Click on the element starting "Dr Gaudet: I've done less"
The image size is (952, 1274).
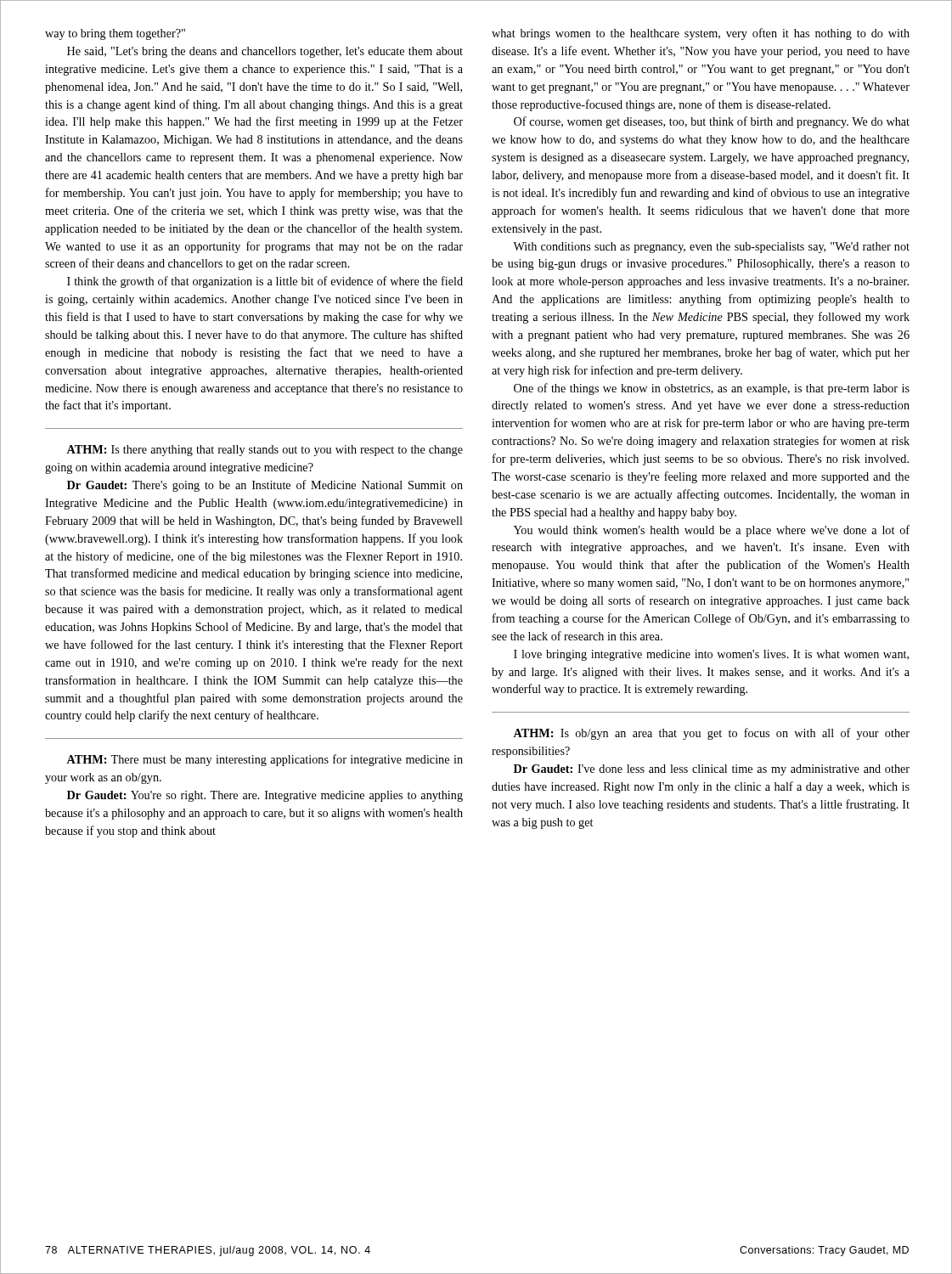pyautogui.click(x=701, y=796)
